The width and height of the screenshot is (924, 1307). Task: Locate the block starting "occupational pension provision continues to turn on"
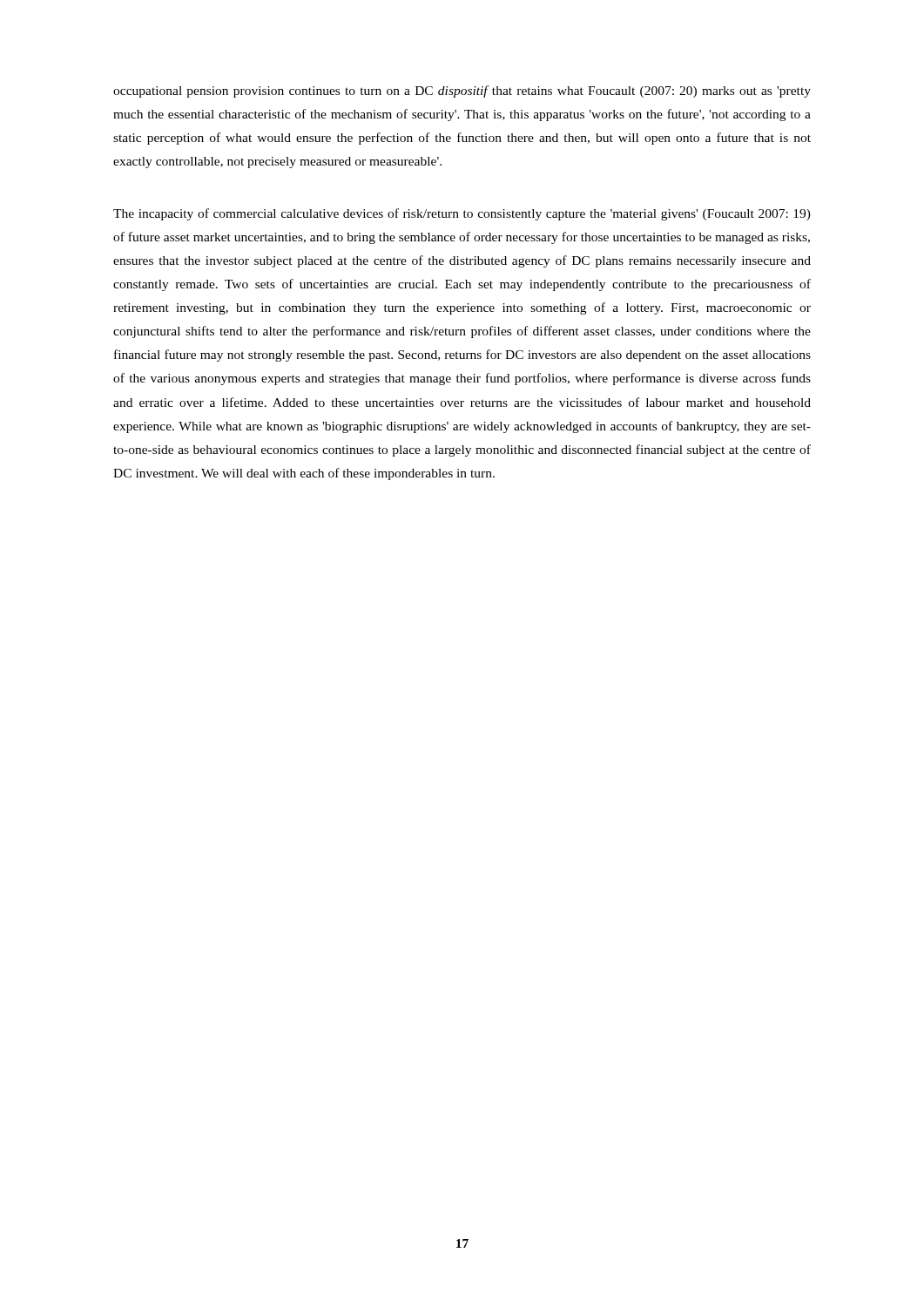click(462, 126)
